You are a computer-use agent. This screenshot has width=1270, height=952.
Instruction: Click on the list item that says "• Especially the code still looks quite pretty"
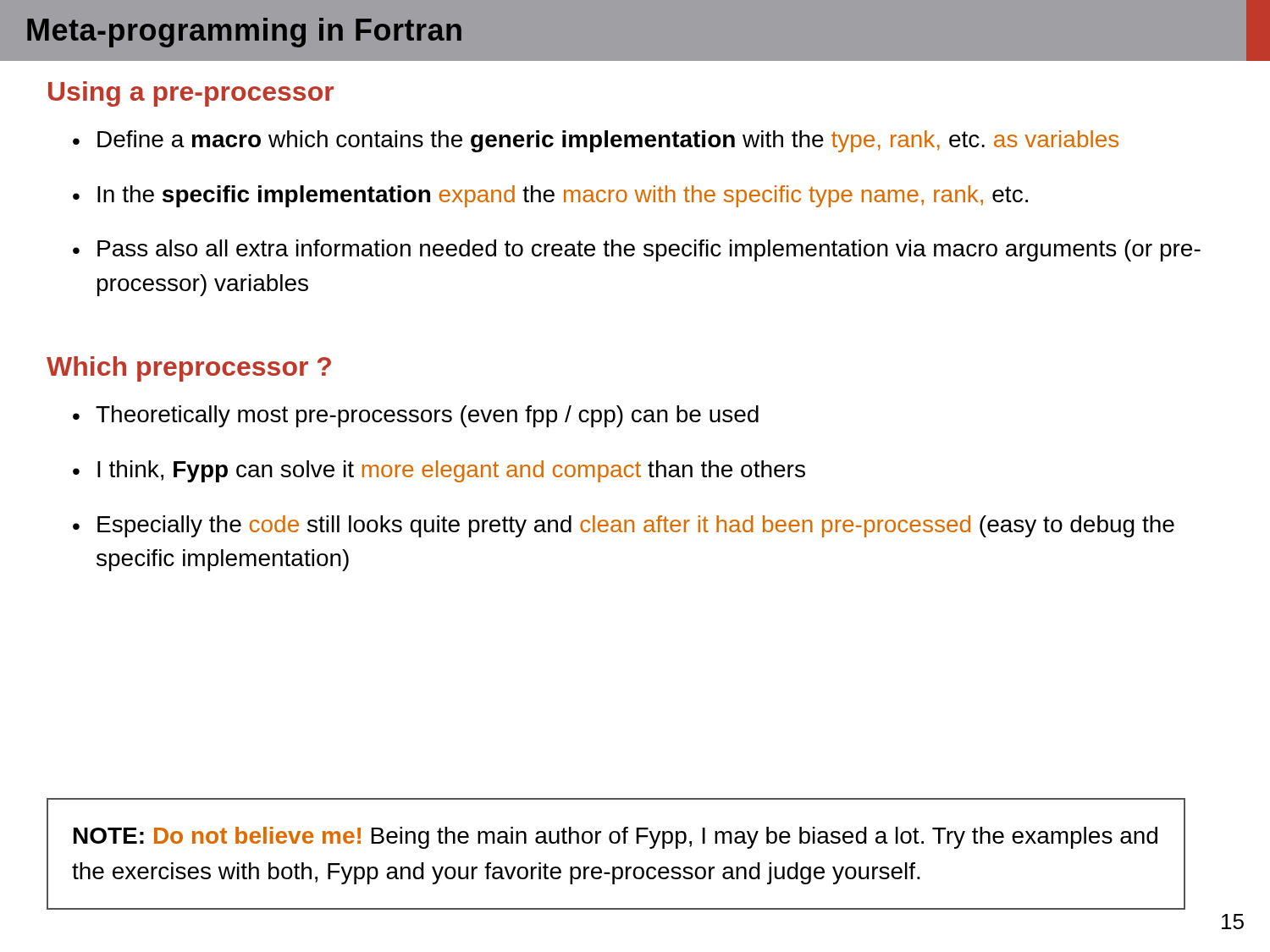[648, 542]
